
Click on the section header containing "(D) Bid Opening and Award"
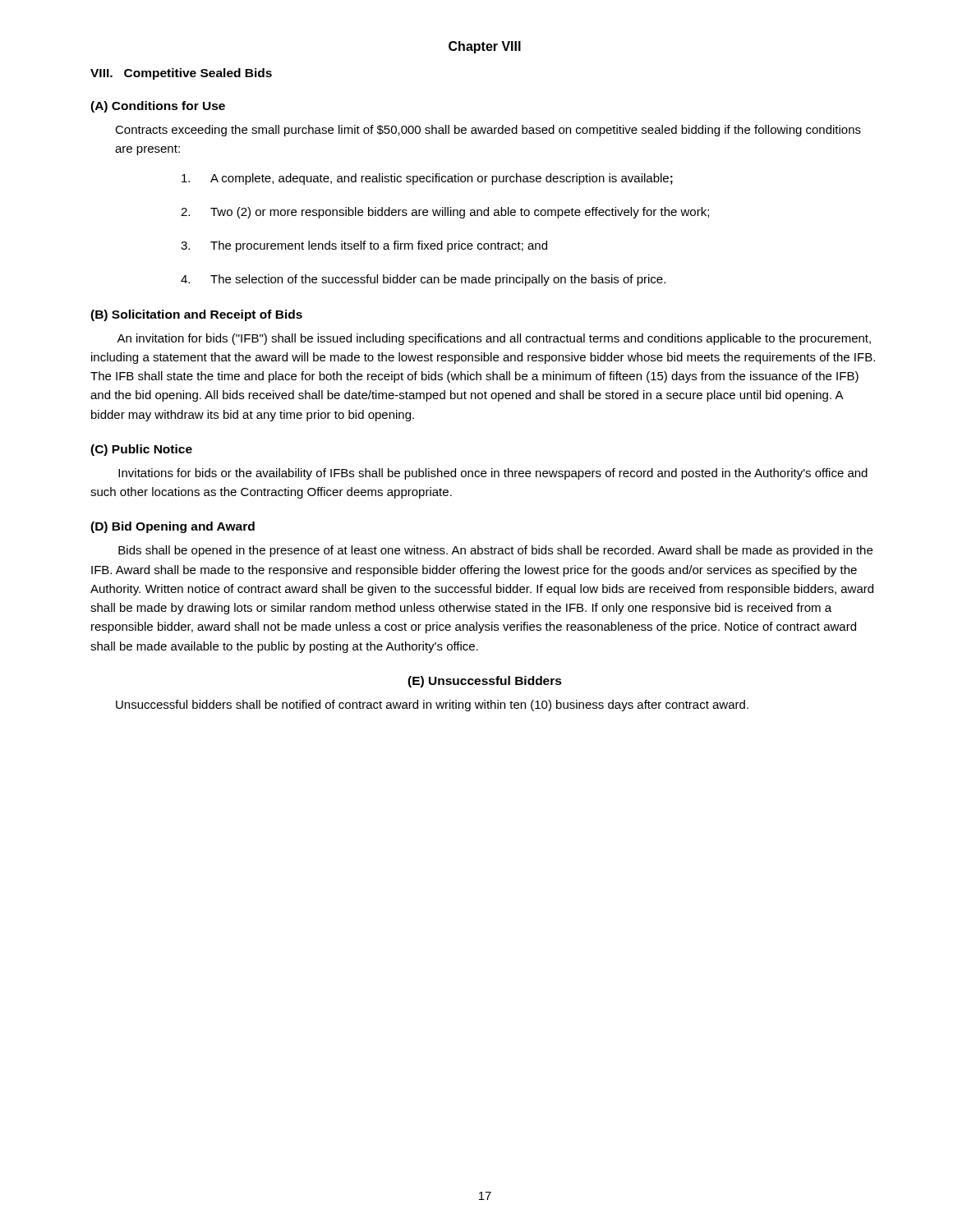173,526
